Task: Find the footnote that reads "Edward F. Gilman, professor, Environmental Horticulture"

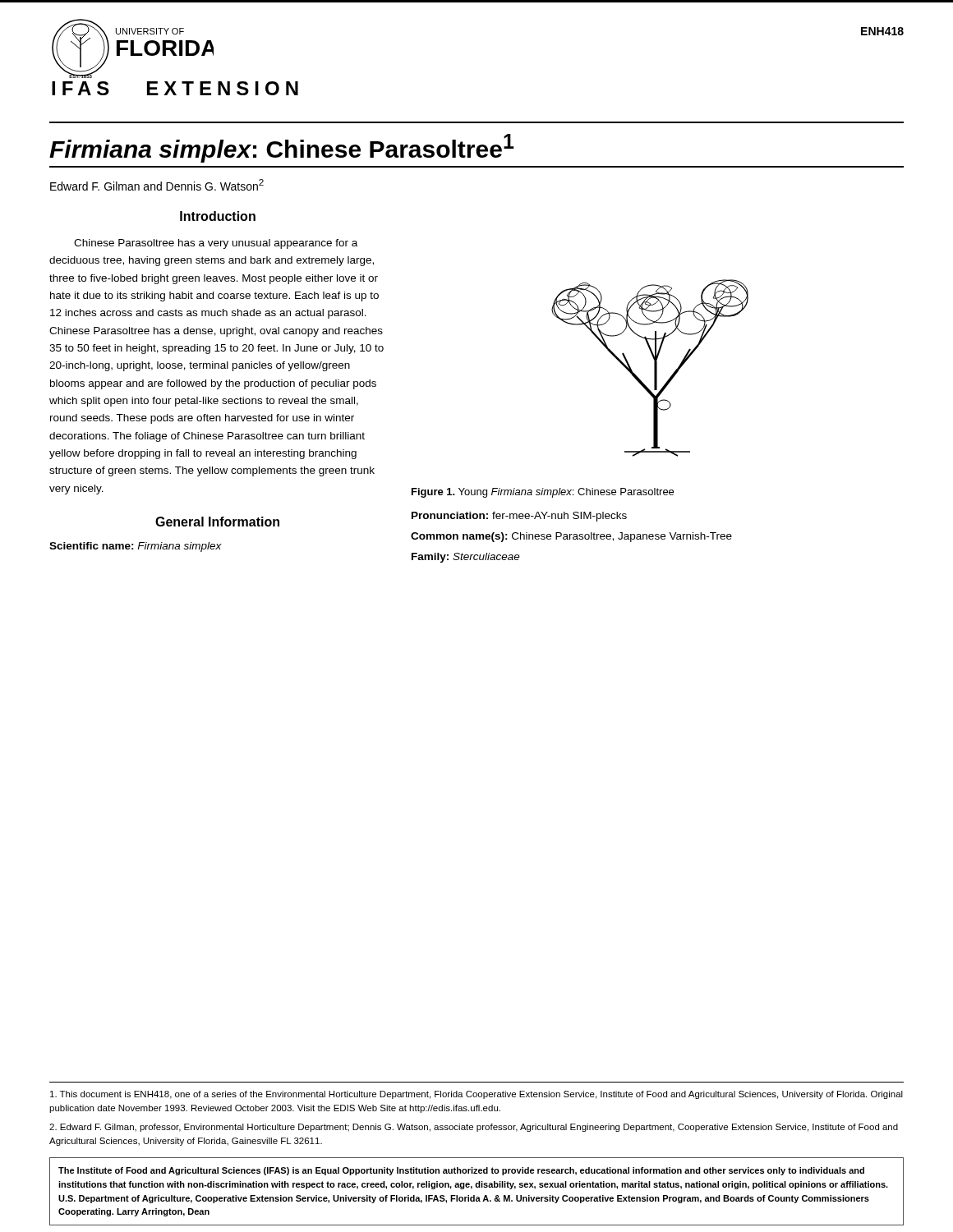Action: pyautogui.click(x=474, y=1134)
